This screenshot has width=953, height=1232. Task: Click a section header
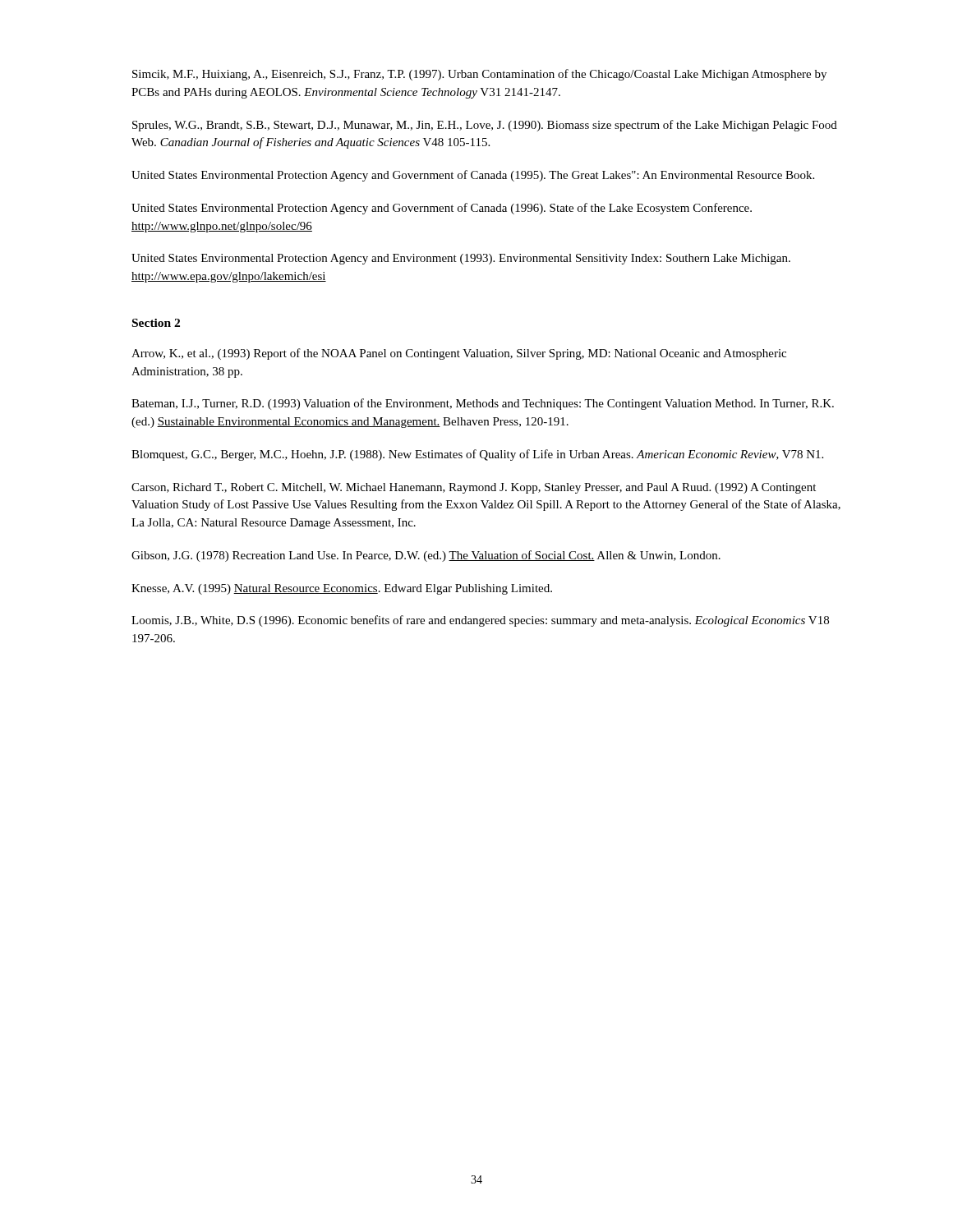click(156, 322)
